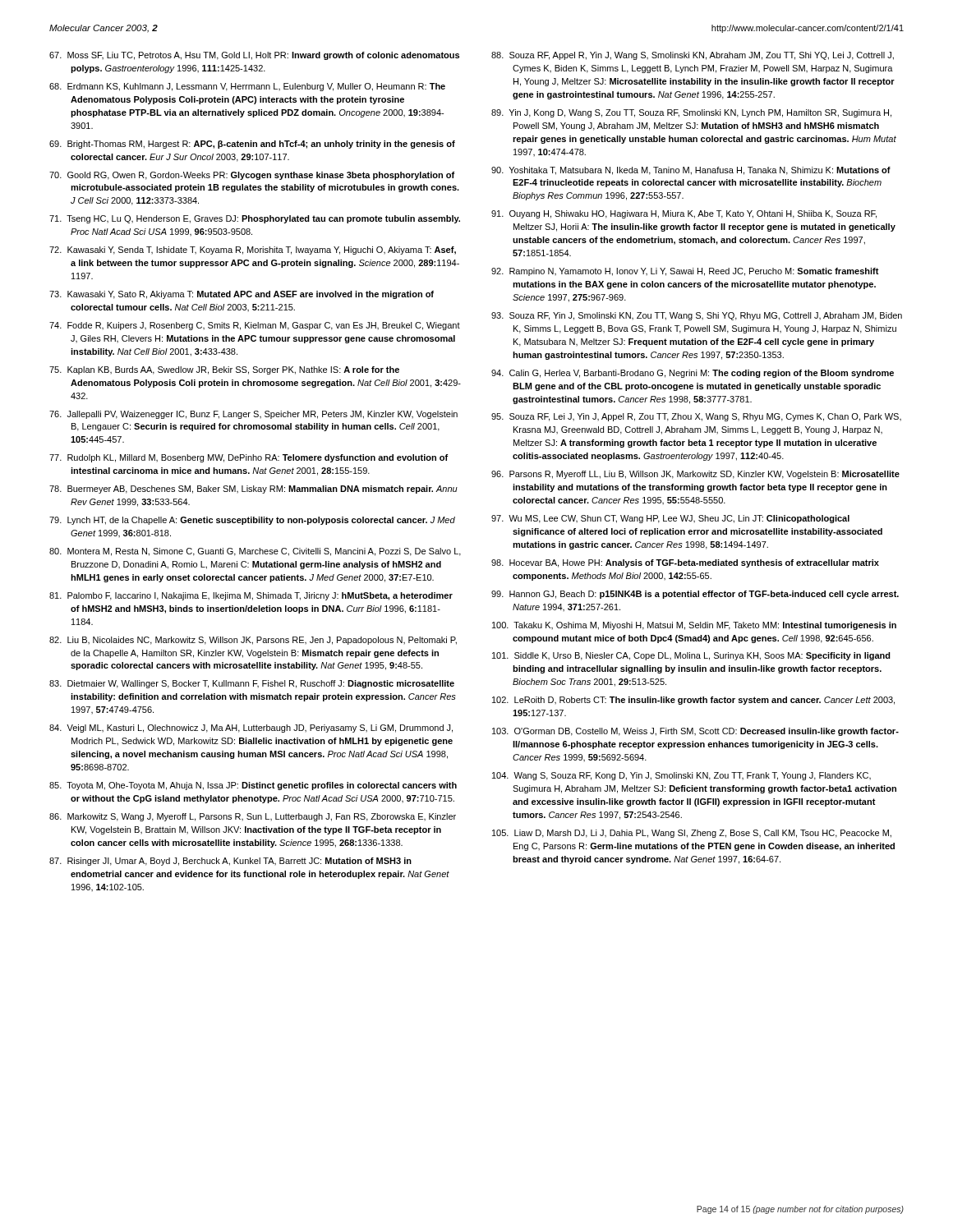Find the block on this page that starts "85. Toyota M, Ohe-Toyota M, Ahuja N,"
This screenshot has height=1232, width=953.
click(x=253, y=792)
